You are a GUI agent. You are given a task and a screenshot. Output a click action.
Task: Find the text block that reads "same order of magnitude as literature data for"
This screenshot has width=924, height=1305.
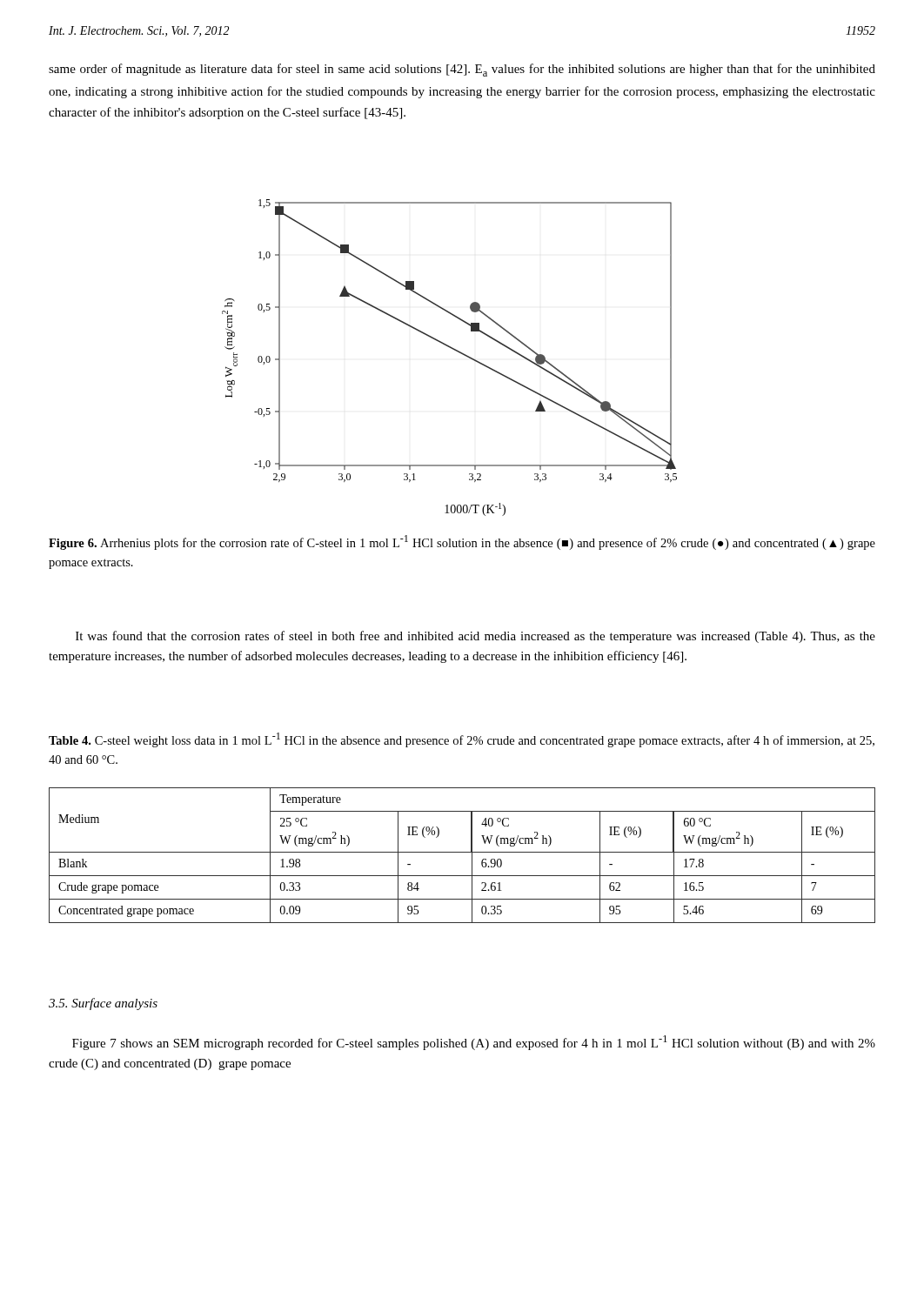coord(462,90)
